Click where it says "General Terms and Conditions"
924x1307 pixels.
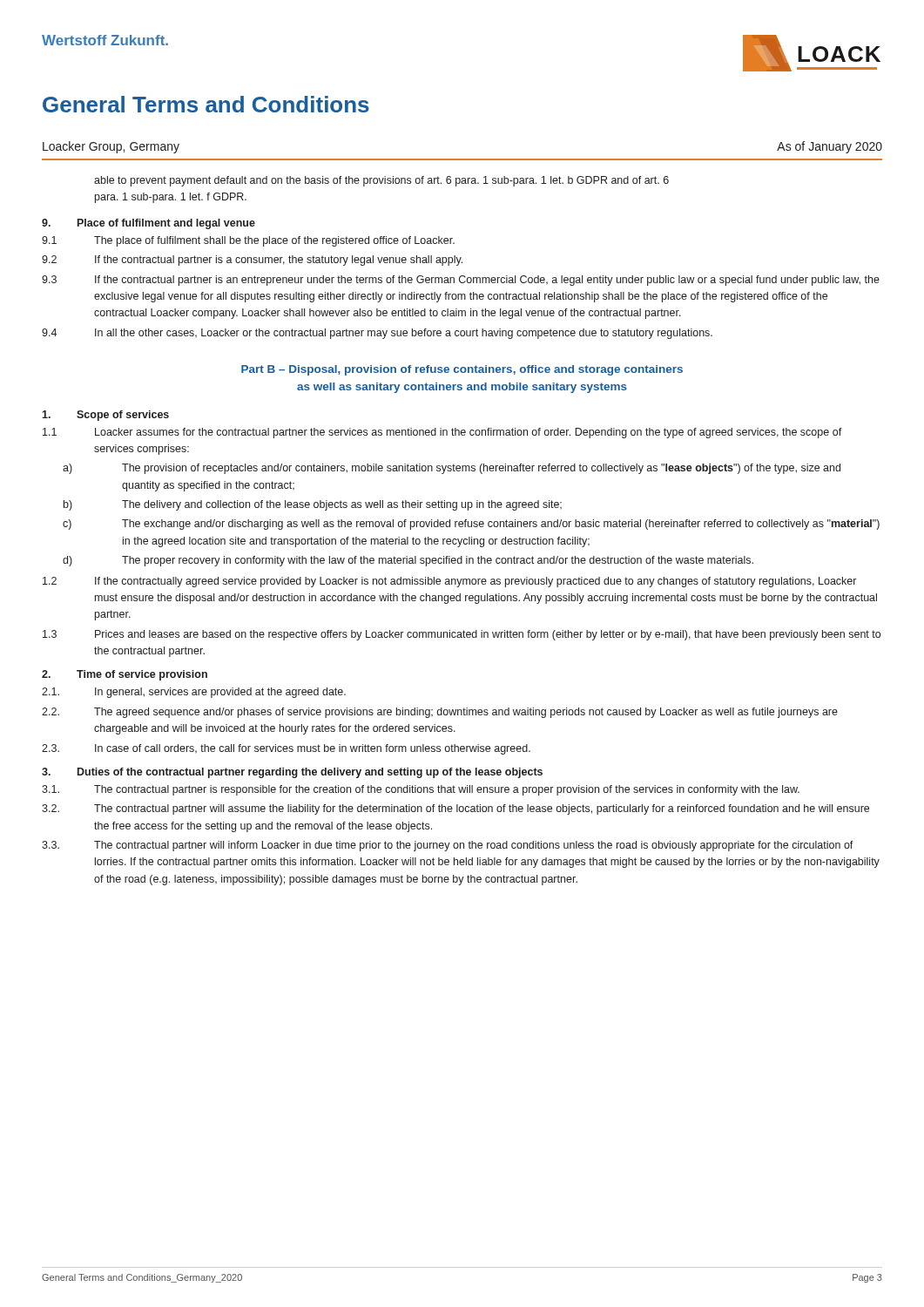(x=206, y=105)
